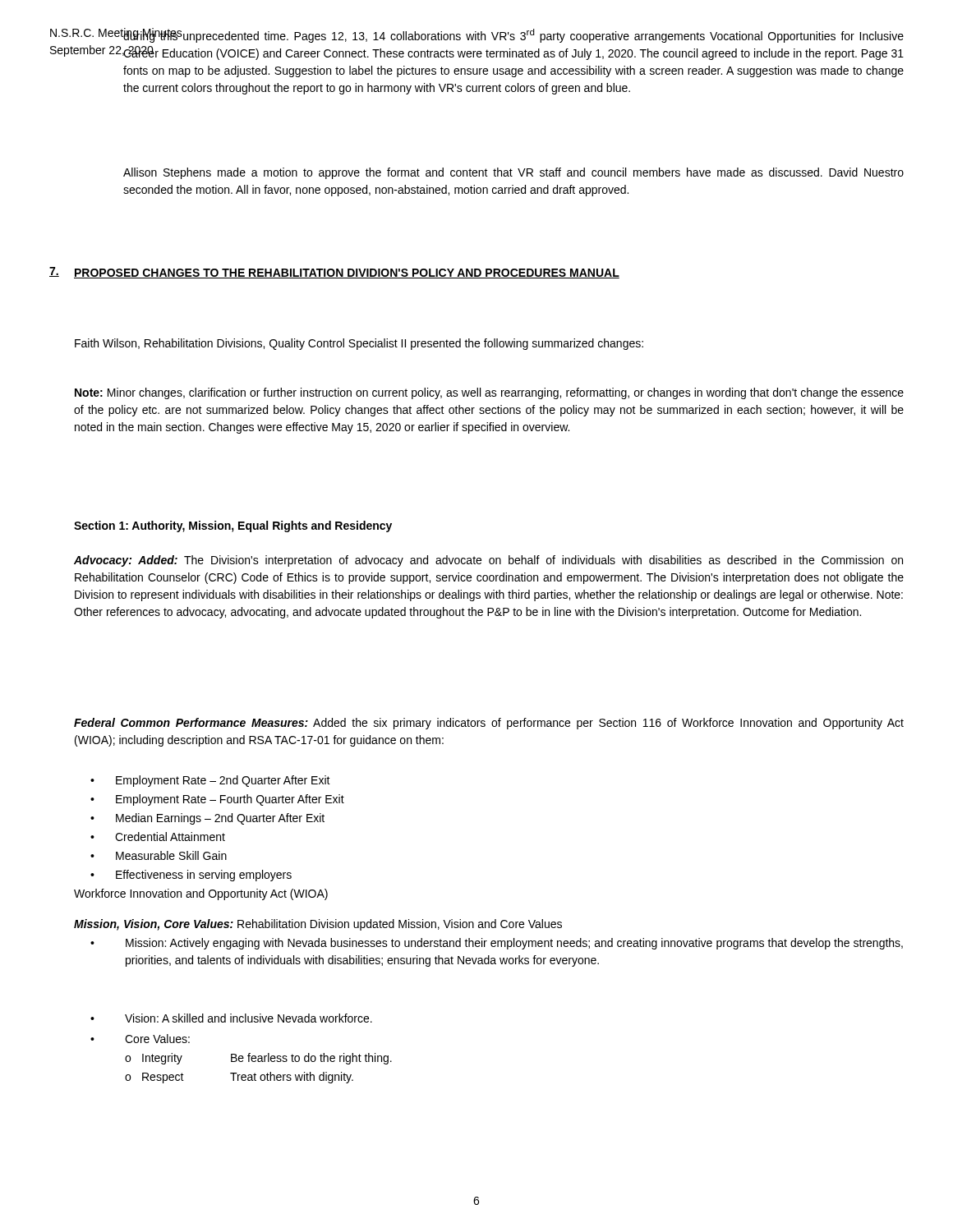Point to the block beginning "Workforce Innovation and"

201,894
